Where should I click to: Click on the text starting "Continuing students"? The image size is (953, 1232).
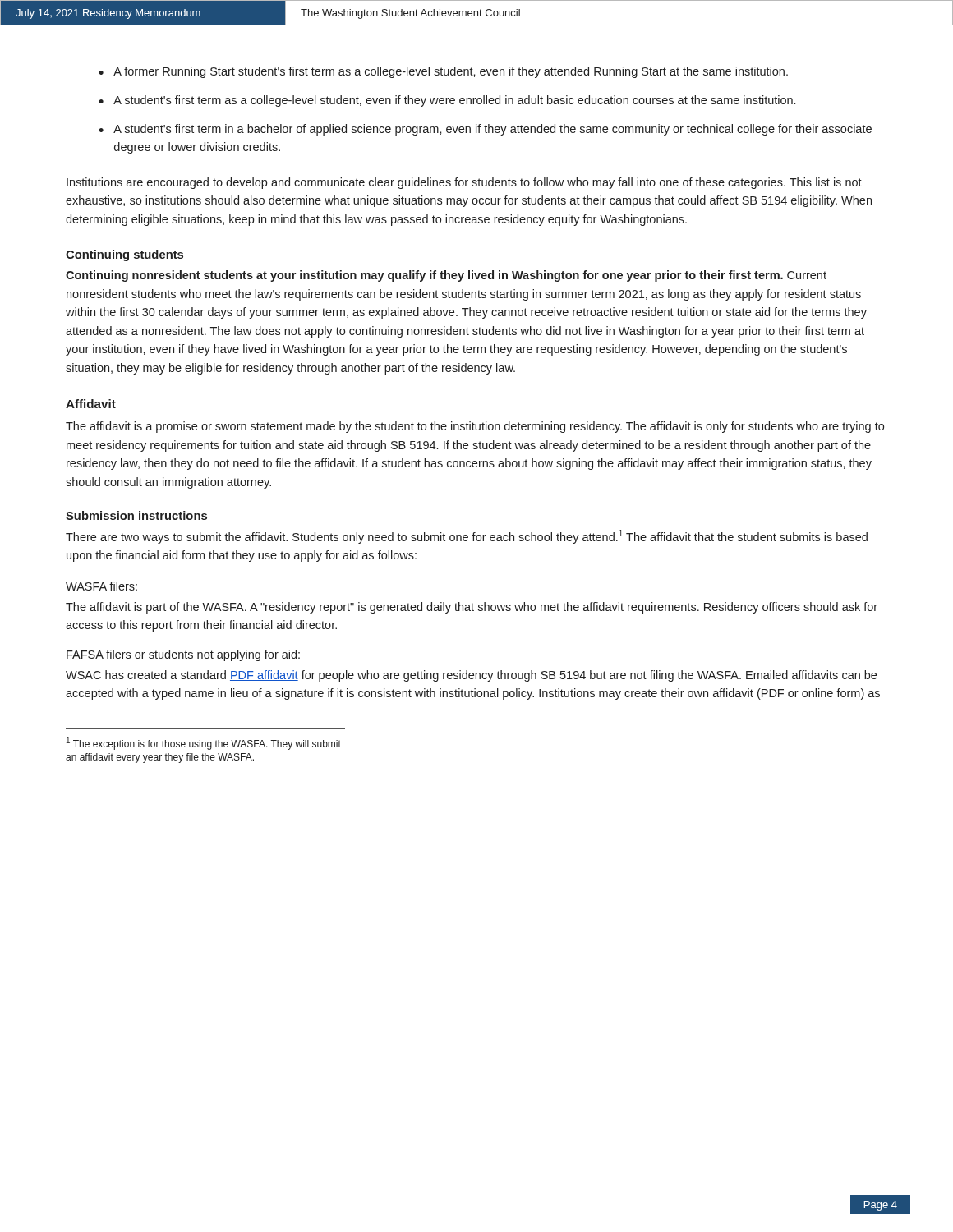click(125, 255)
